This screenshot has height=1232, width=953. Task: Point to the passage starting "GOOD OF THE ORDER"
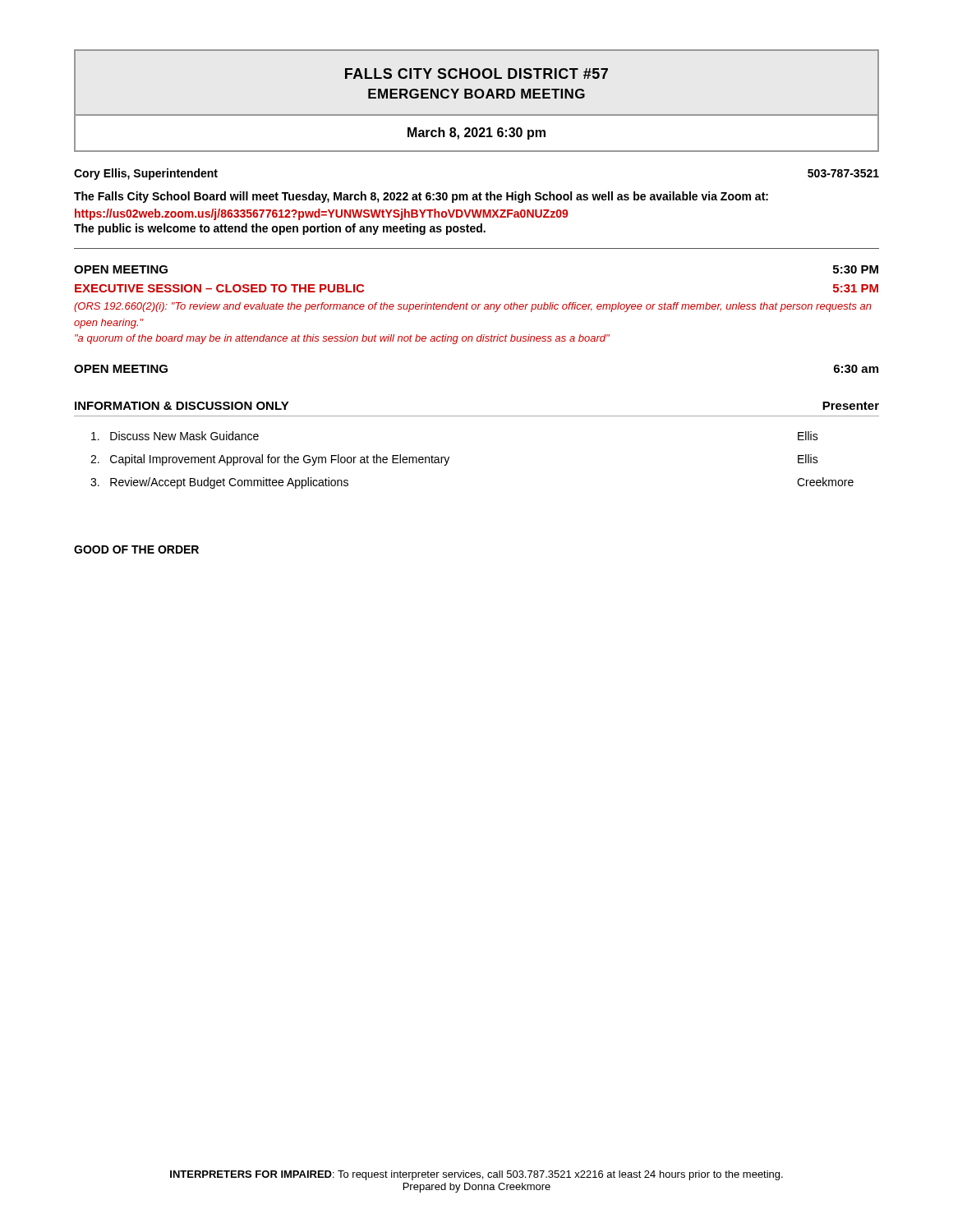pos(137,549)
